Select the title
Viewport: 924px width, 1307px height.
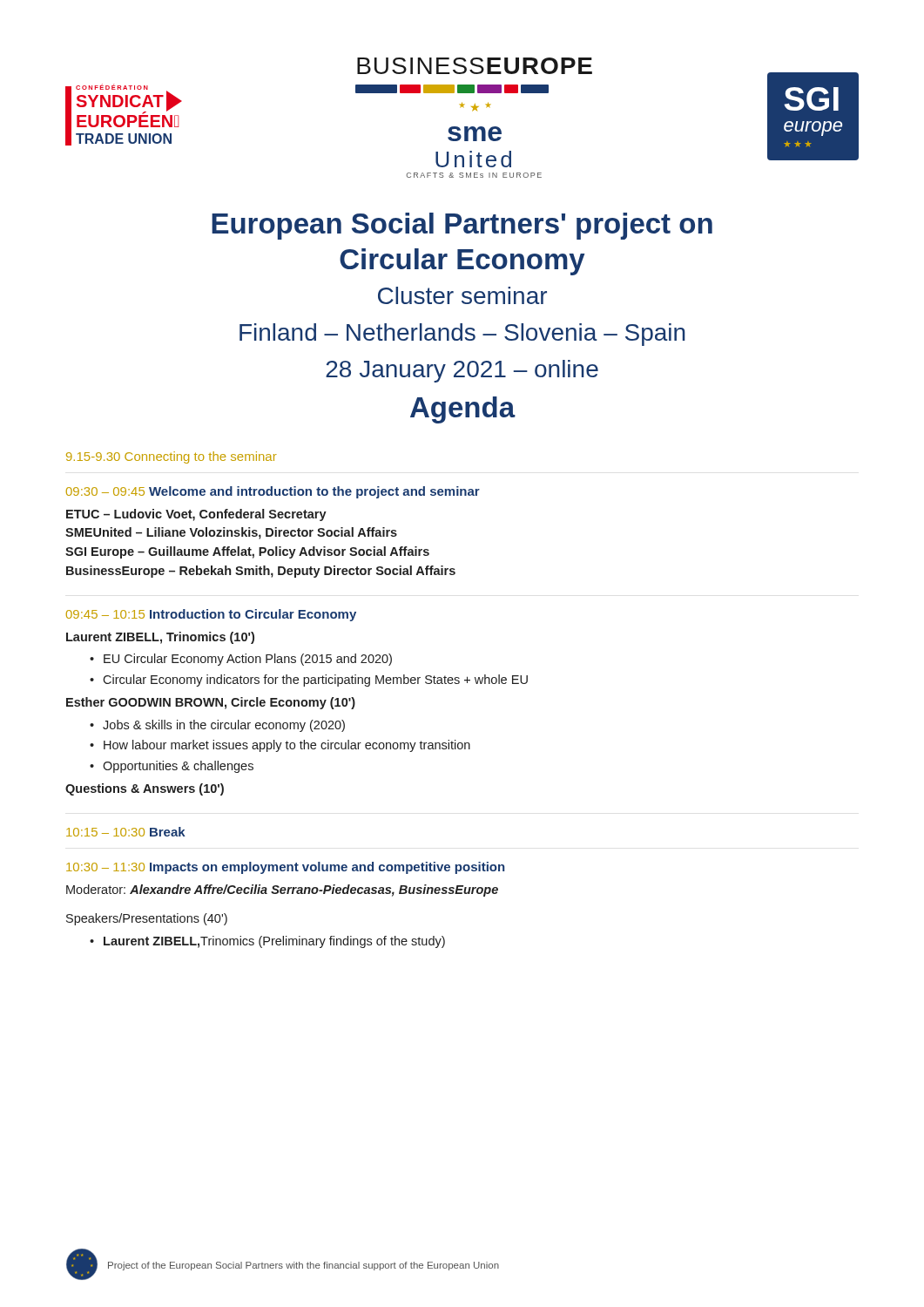(x=462, y=315)
